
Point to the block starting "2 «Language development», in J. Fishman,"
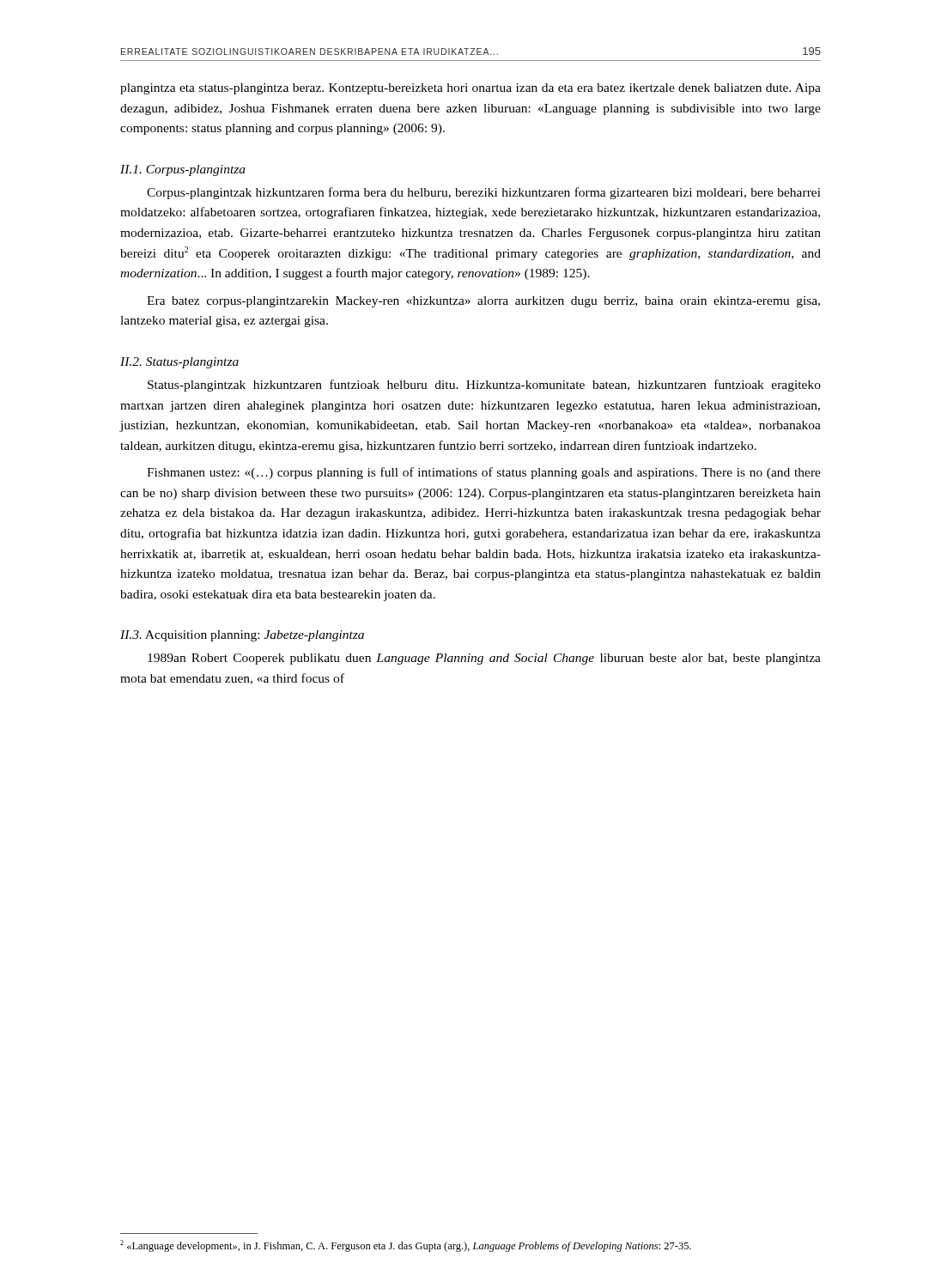click(x=406, y=1245)
